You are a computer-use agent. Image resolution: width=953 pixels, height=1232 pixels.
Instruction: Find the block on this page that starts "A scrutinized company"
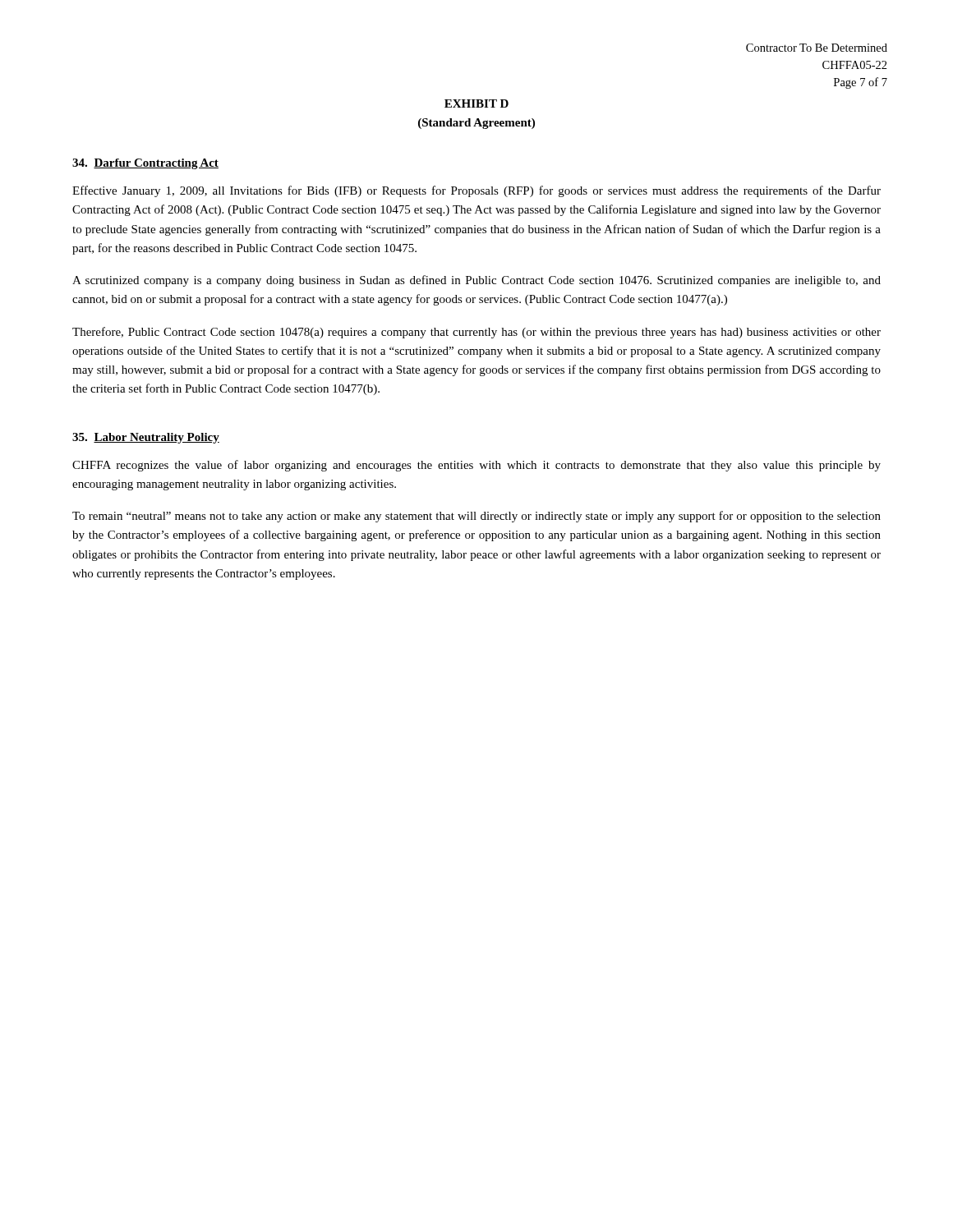point(476,290)
